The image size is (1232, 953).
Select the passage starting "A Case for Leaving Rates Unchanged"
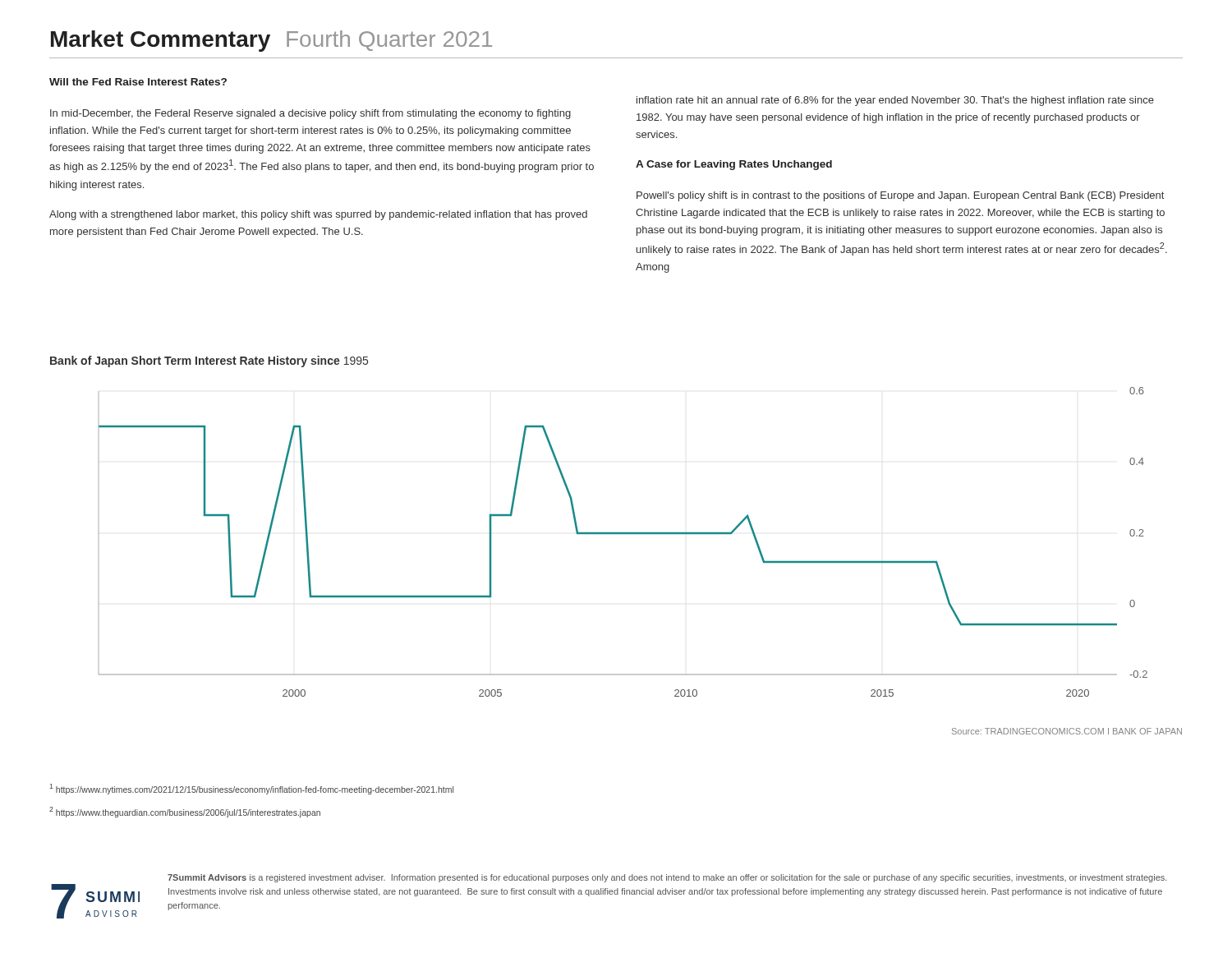click(734, 164)
